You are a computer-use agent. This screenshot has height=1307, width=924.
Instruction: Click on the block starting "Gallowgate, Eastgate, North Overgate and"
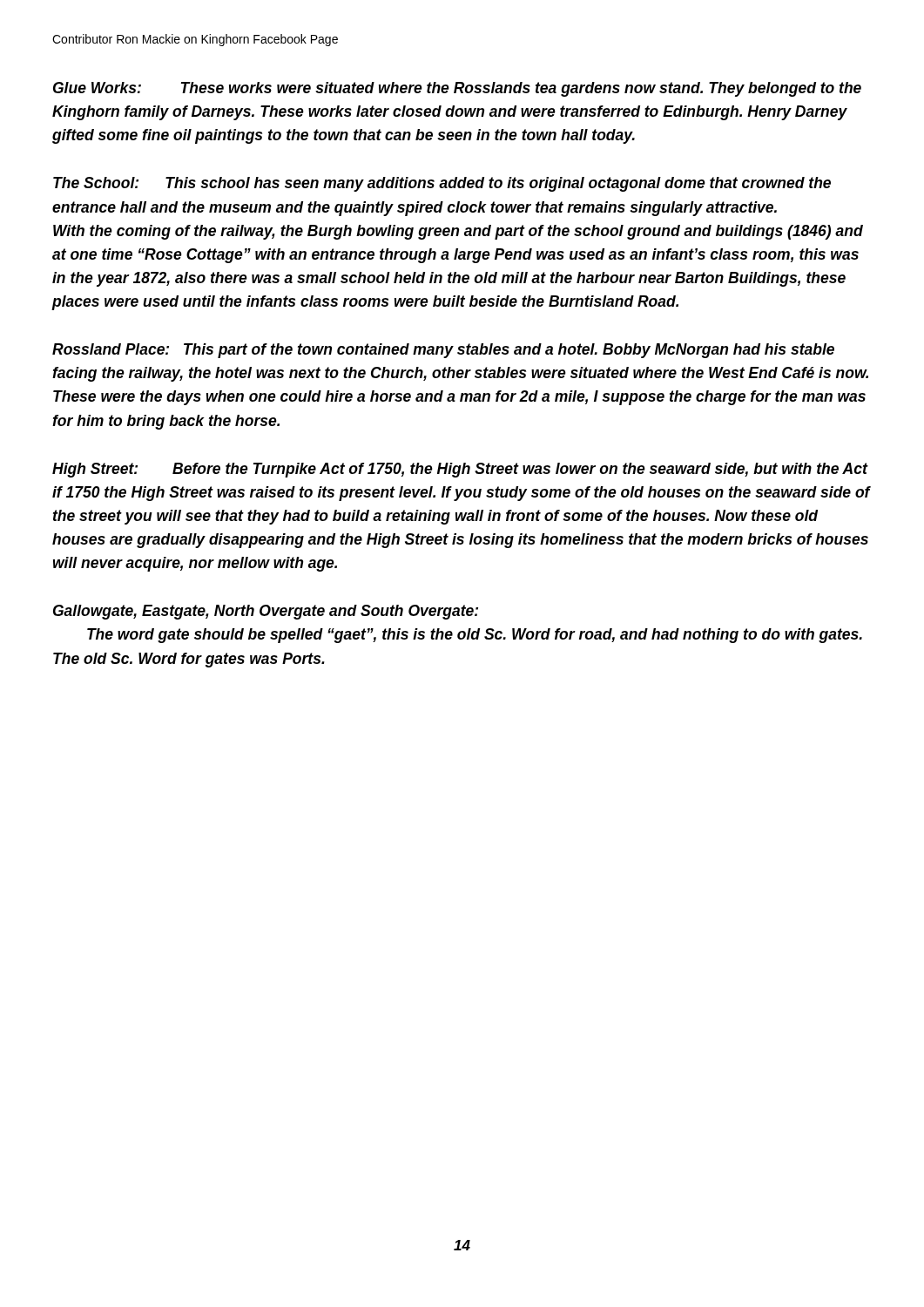458,635
